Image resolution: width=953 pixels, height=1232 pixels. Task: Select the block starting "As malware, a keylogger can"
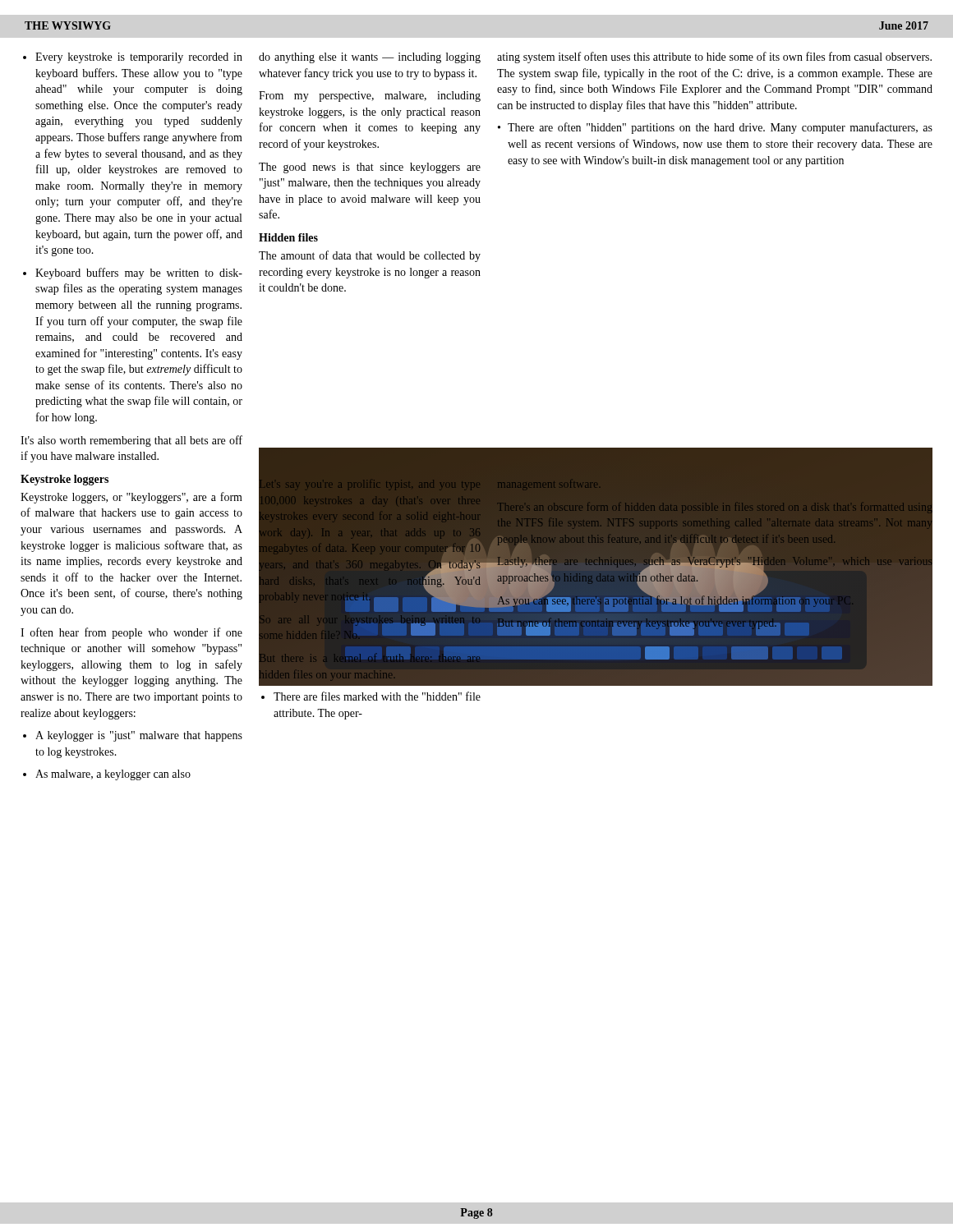click(139, 775)
